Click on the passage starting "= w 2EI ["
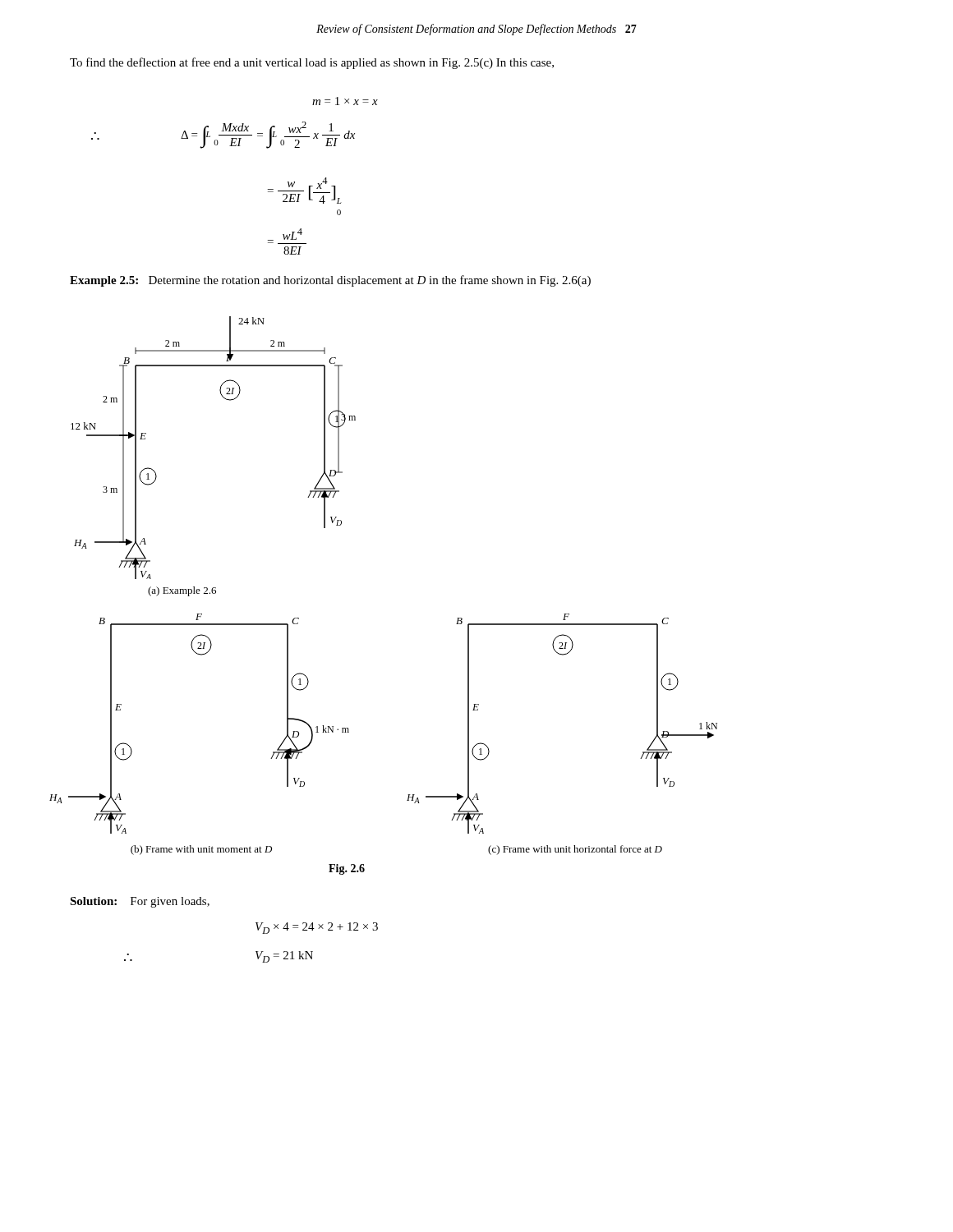The image size is (953, 1232). (304, 196)
